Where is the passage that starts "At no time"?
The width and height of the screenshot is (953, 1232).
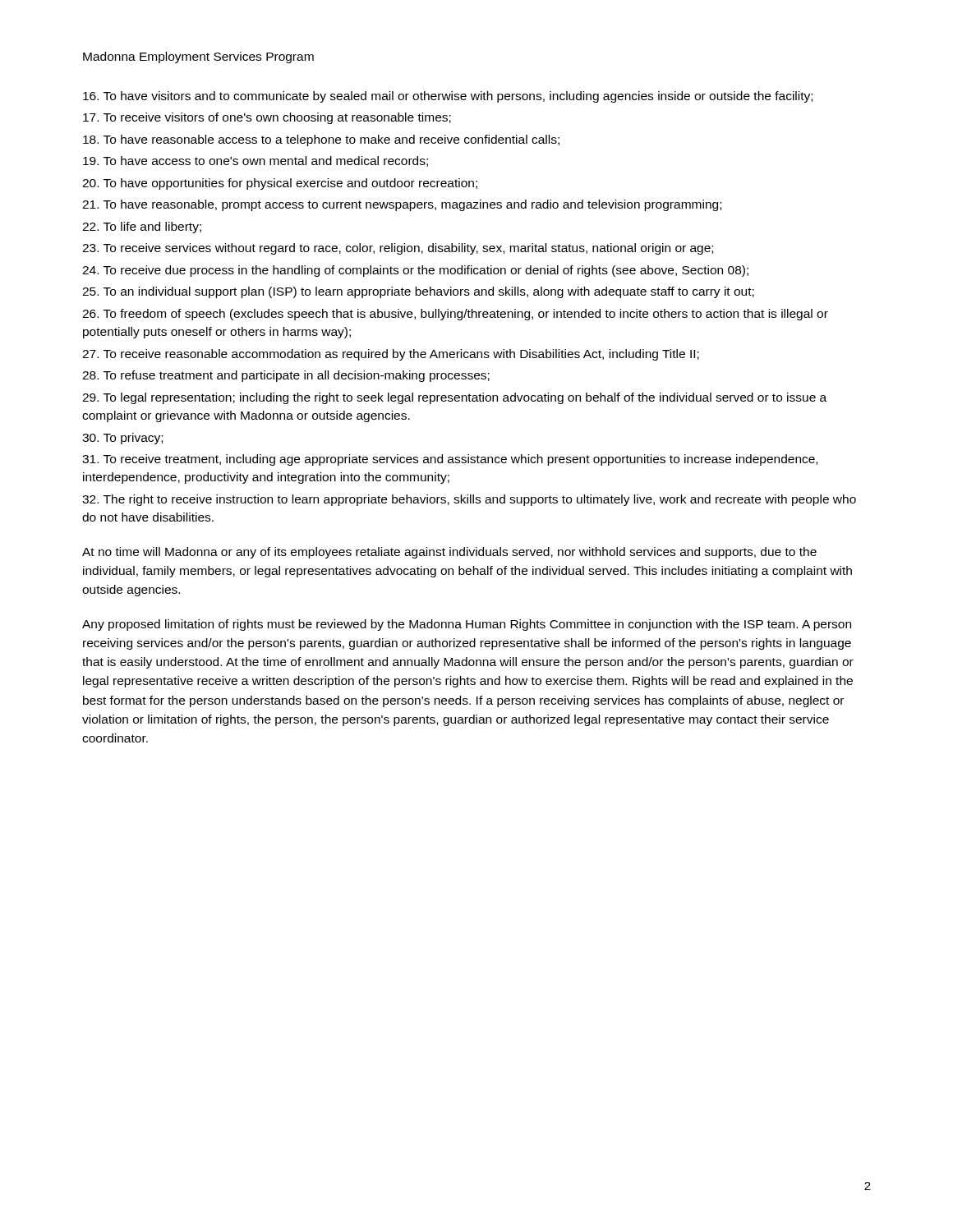coord(467,570)
